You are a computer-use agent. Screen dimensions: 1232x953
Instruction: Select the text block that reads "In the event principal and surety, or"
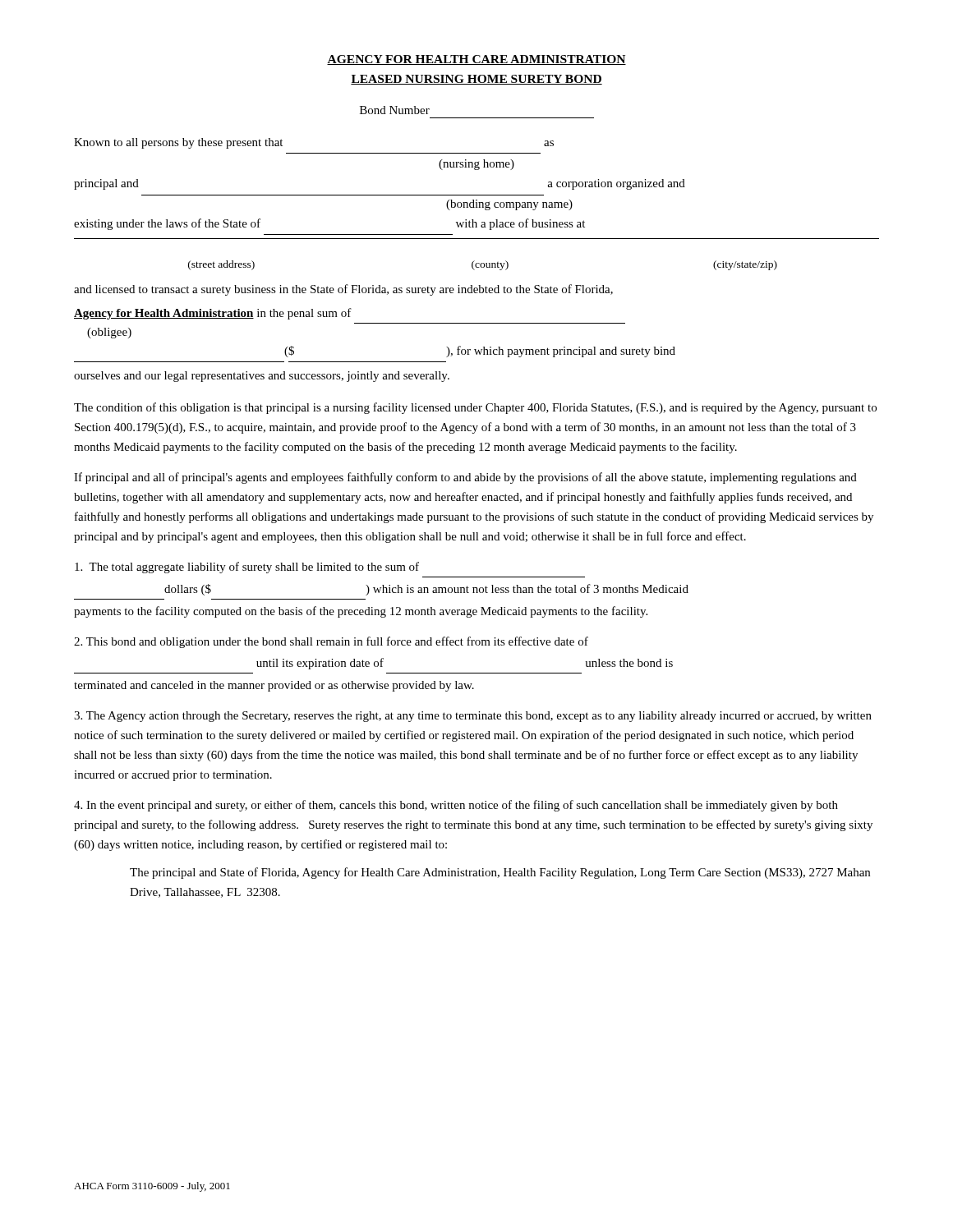pyautogui.click(x=473, y=824)
